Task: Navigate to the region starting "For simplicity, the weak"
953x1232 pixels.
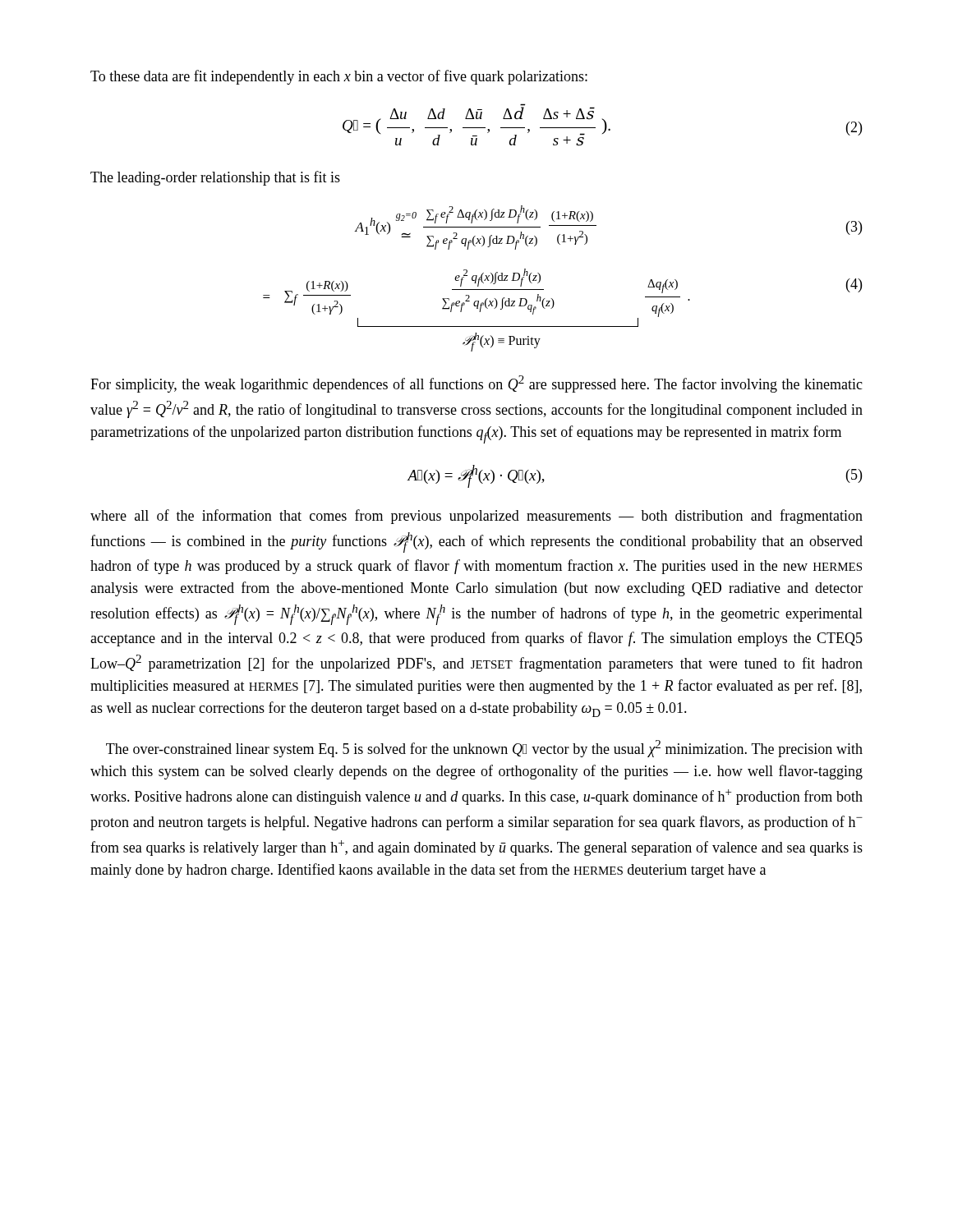Action: click(x=476, y=408)
